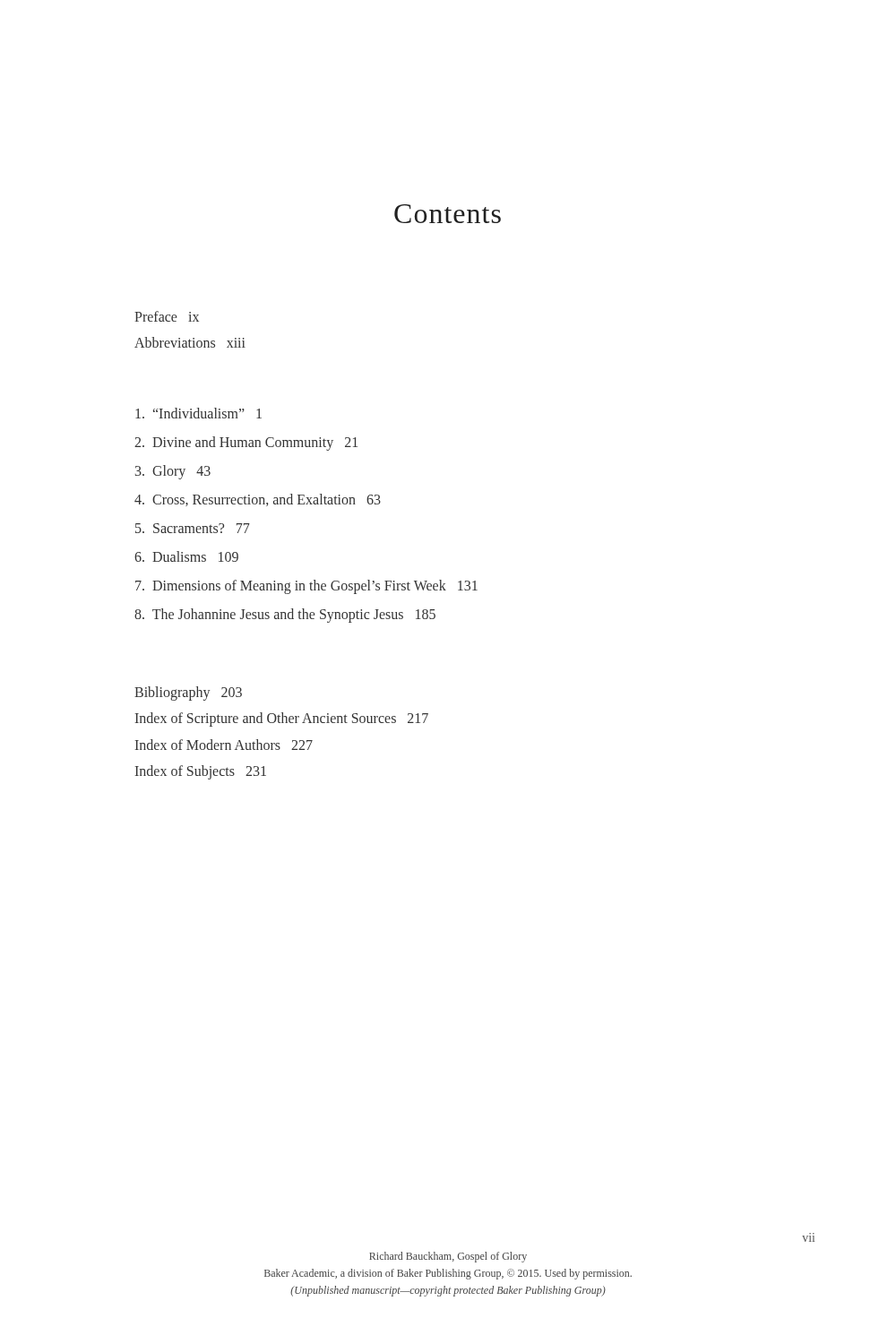Find the block on this page that starts "8. The Johannine"
This screenshot has width=896, height=1344.
pyautogui.click(x=285, y=614)
